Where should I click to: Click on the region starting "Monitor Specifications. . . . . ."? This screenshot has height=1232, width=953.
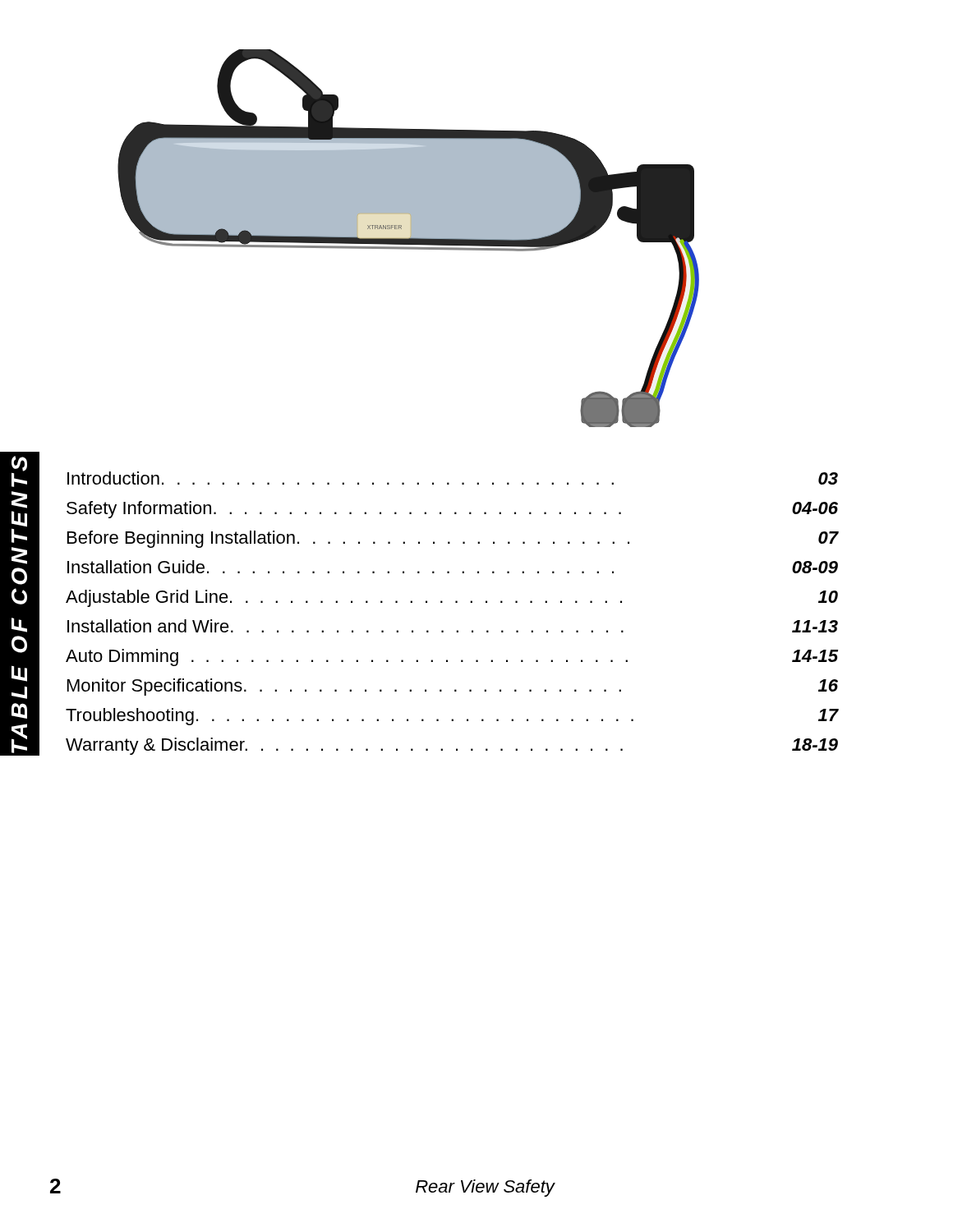(x=452, y=686)
